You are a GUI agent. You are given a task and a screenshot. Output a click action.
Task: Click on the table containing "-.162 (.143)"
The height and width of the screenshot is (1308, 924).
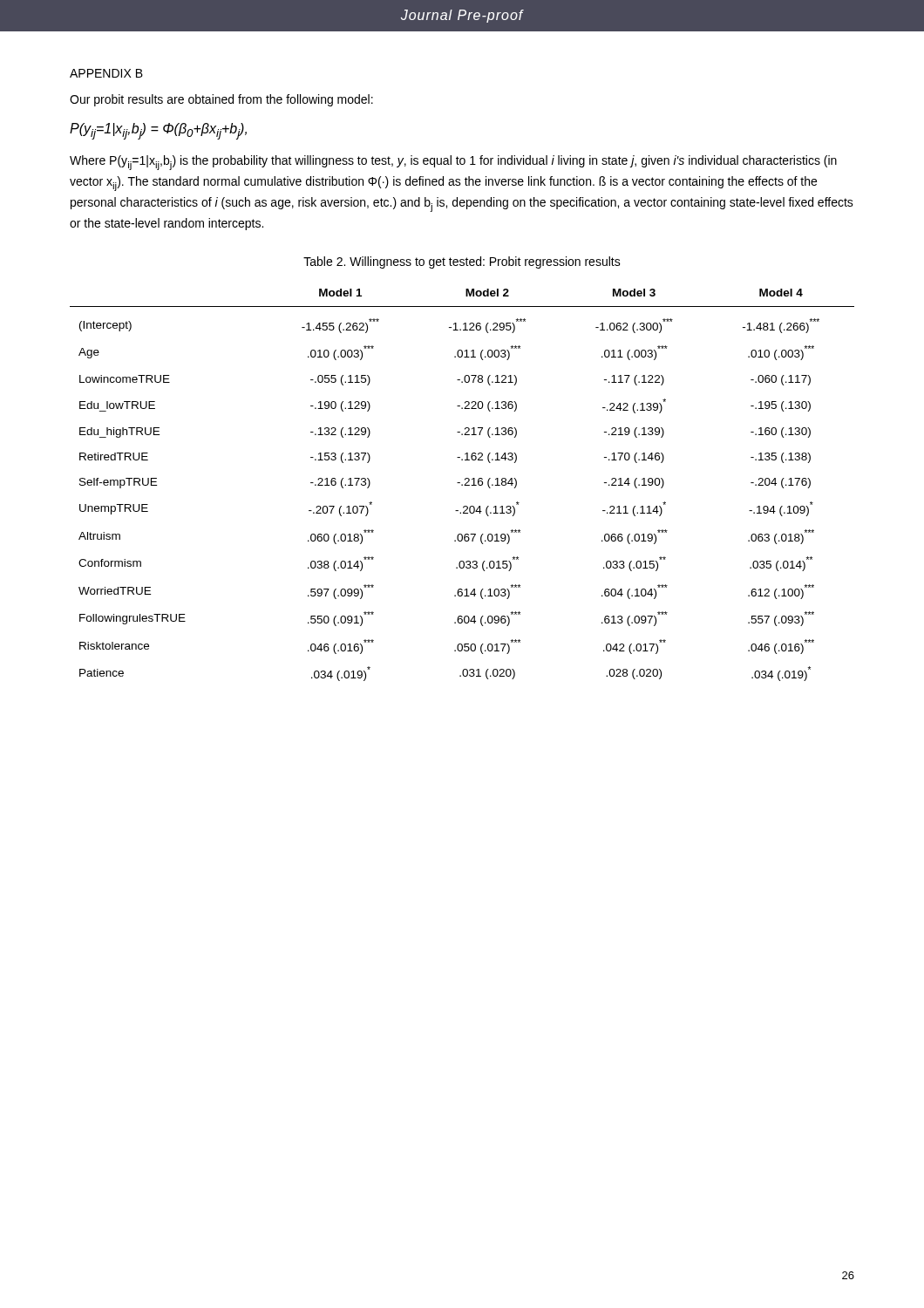(462, 484)
